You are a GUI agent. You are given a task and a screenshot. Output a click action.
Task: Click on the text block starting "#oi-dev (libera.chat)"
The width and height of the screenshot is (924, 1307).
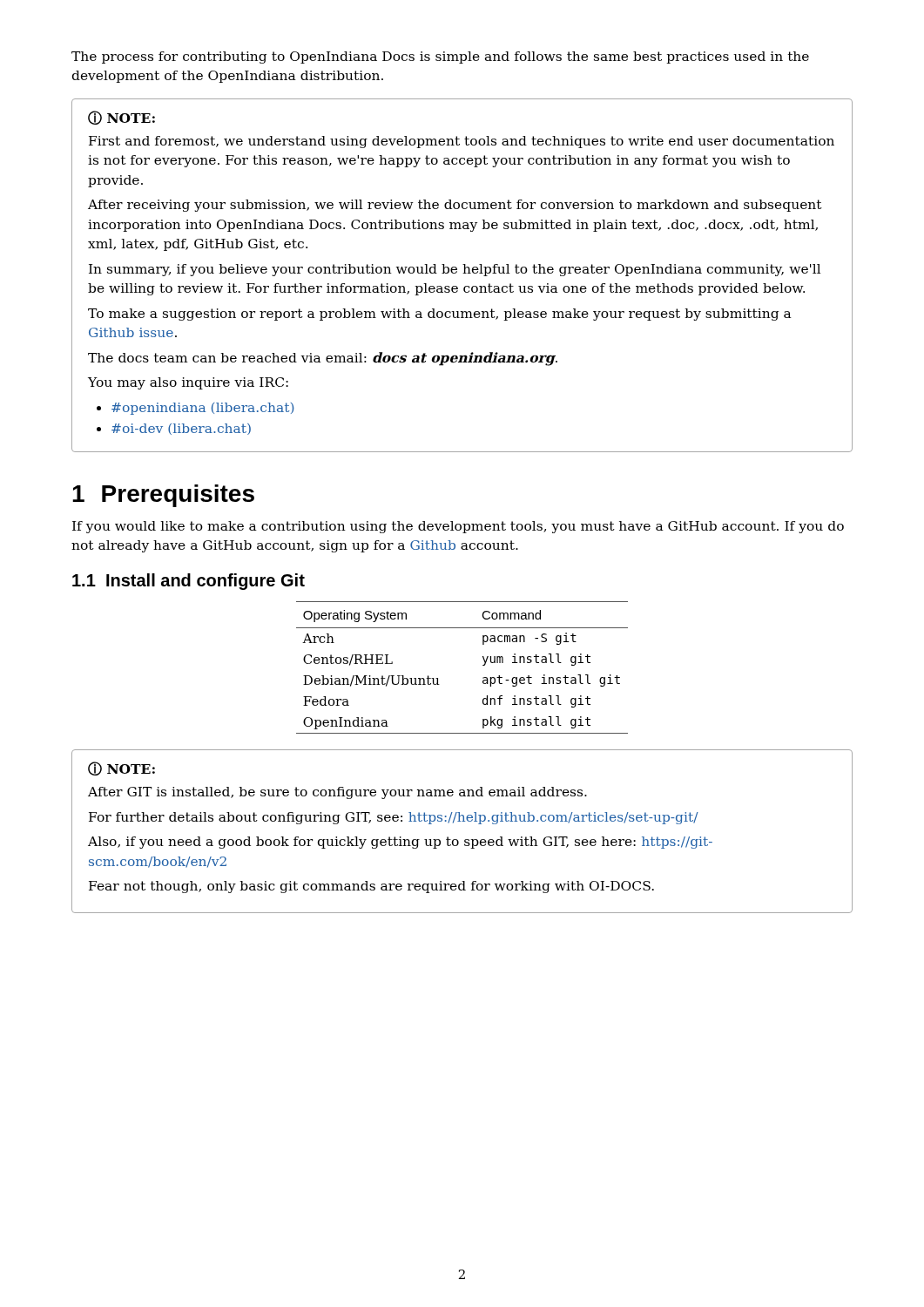[181, 429]
